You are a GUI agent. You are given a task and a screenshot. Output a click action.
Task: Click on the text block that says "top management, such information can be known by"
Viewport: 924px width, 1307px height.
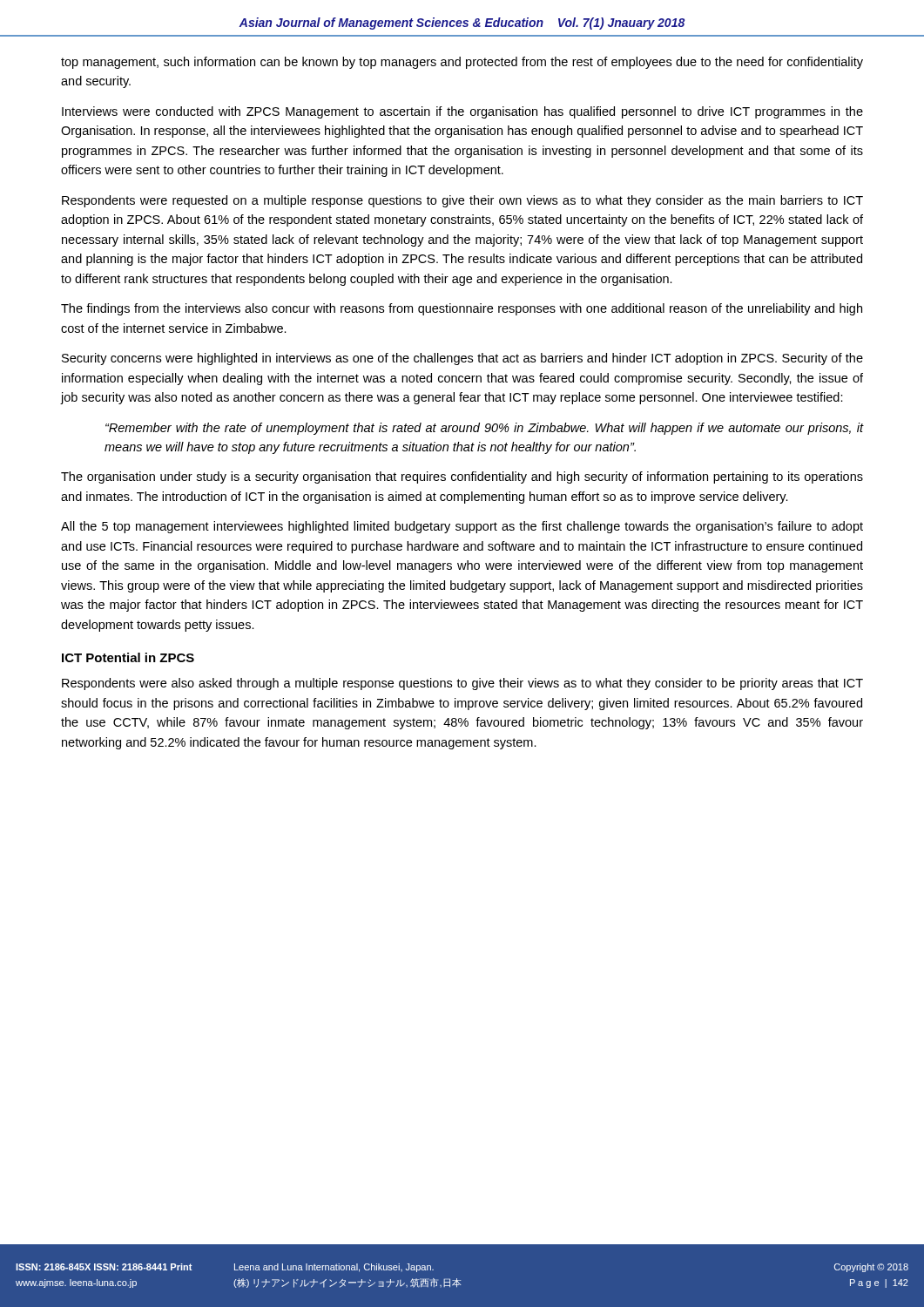(x=462, y=72)
